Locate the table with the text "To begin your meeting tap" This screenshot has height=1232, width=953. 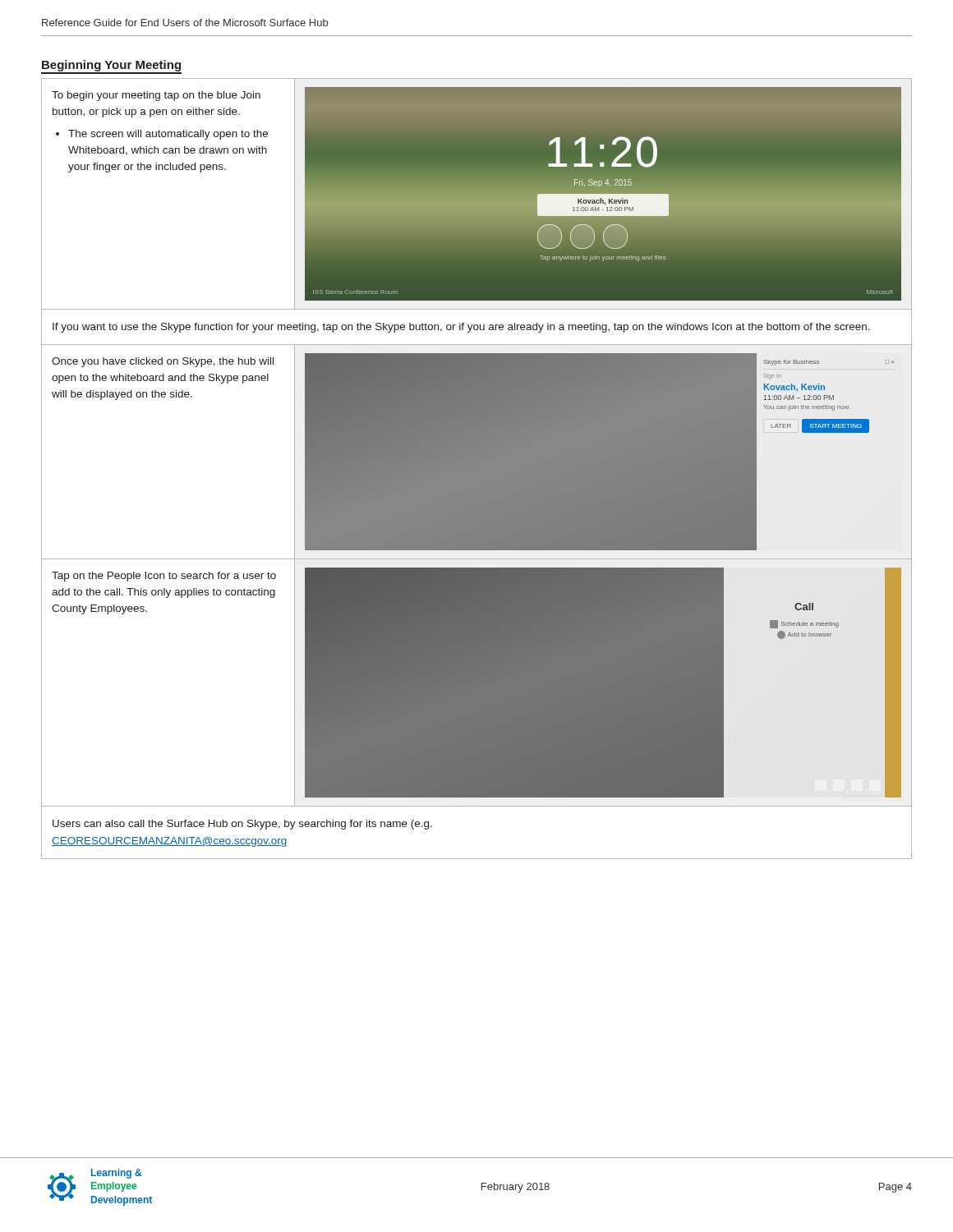(476, 468)
